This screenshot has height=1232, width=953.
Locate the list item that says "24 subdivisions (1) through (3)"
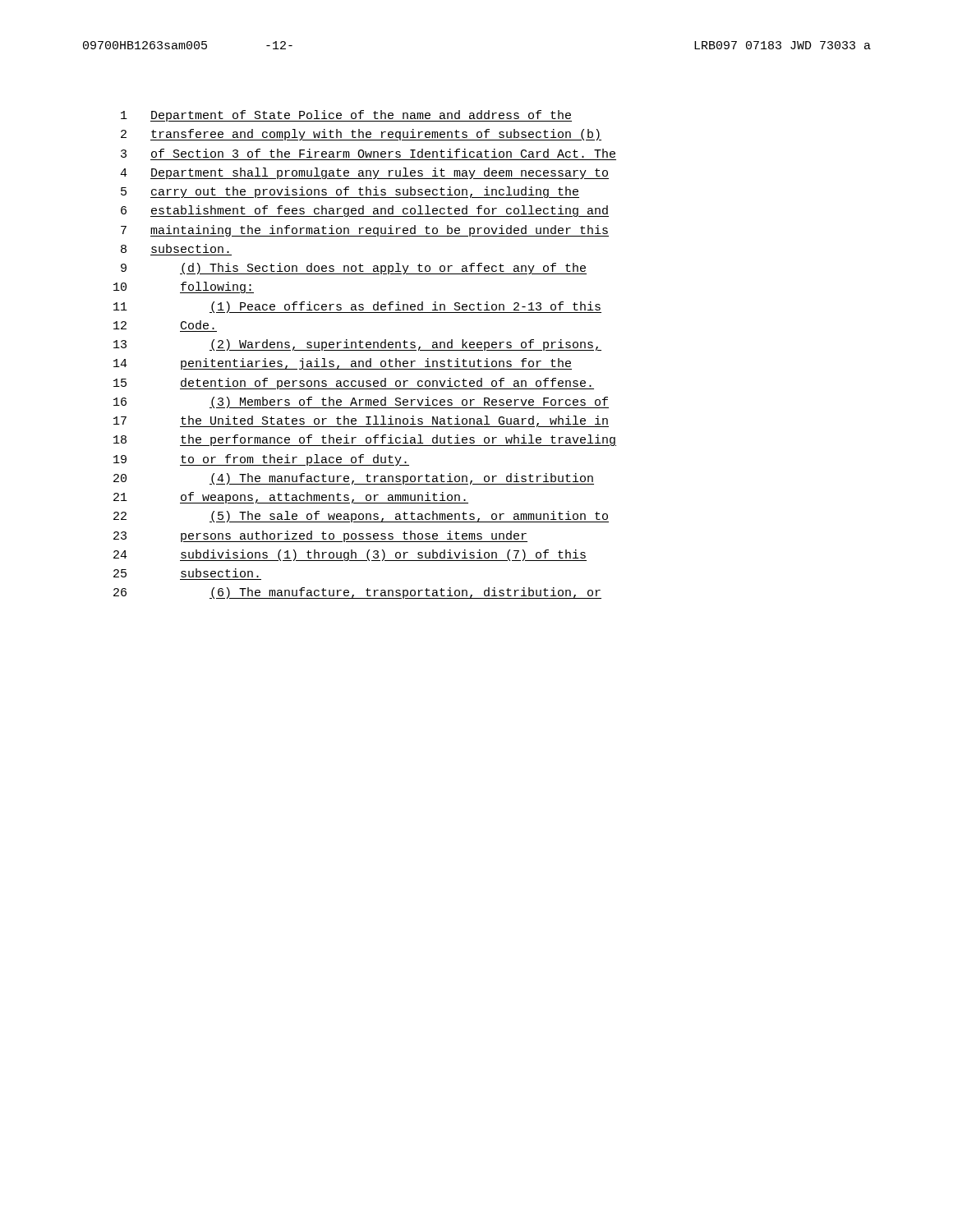[476, 556]
